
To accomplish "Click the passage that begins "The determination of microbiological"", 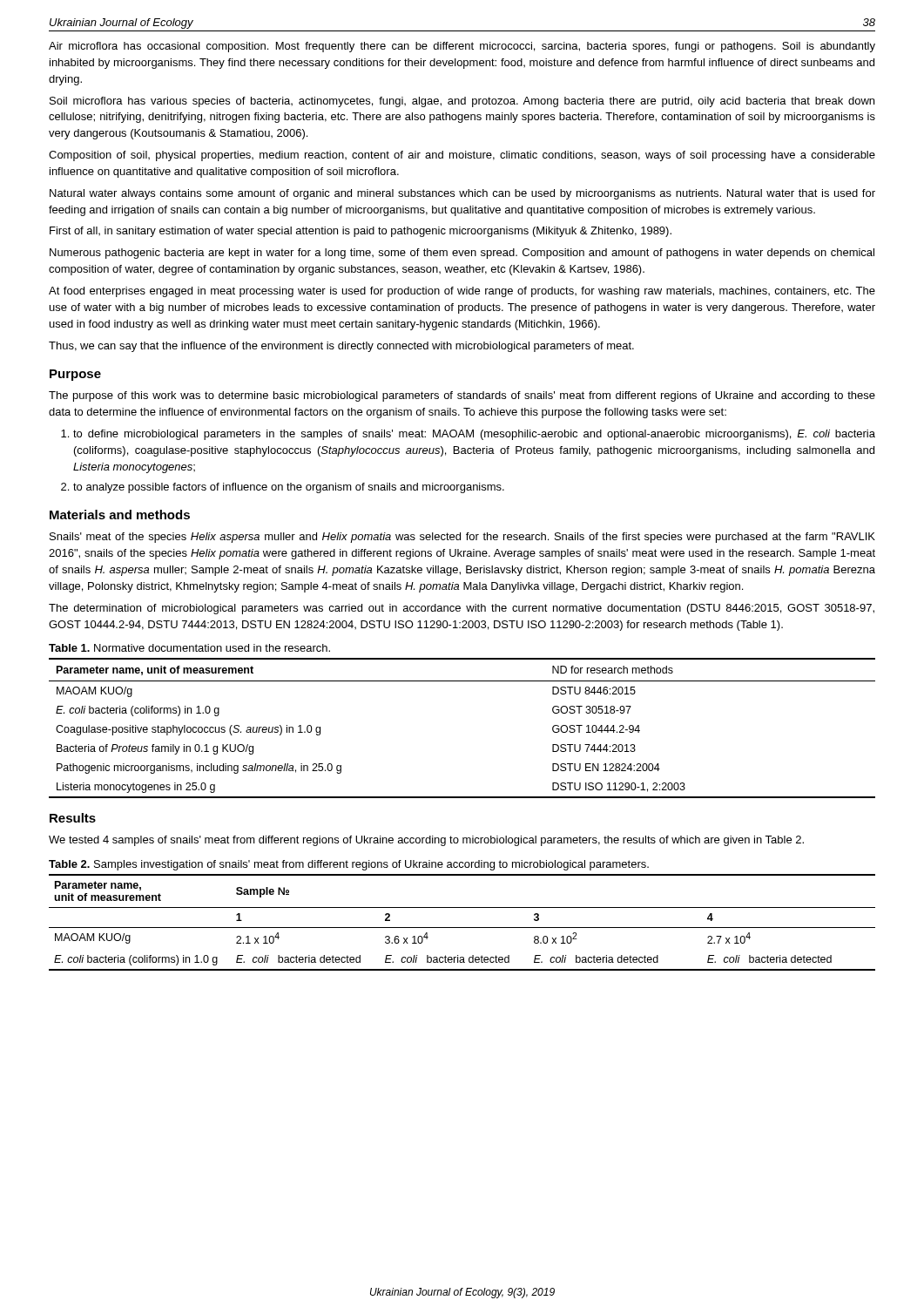I will (x=462, y=617).
